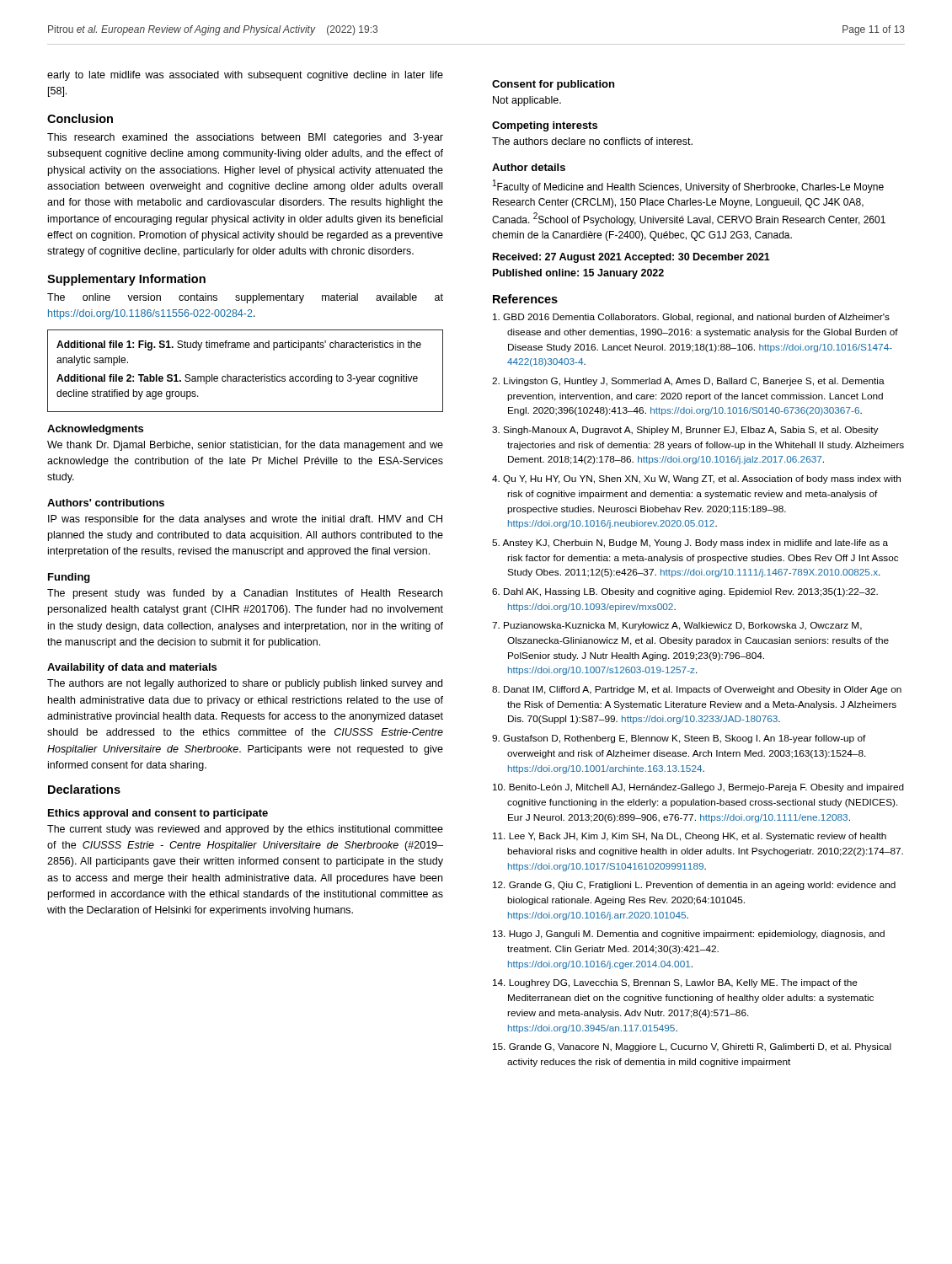The width and height of the screenshot is (952, 1264).
Task: Locate the passage starting "This research examined the associations between BMI categories"
Action: coord(245,194)
